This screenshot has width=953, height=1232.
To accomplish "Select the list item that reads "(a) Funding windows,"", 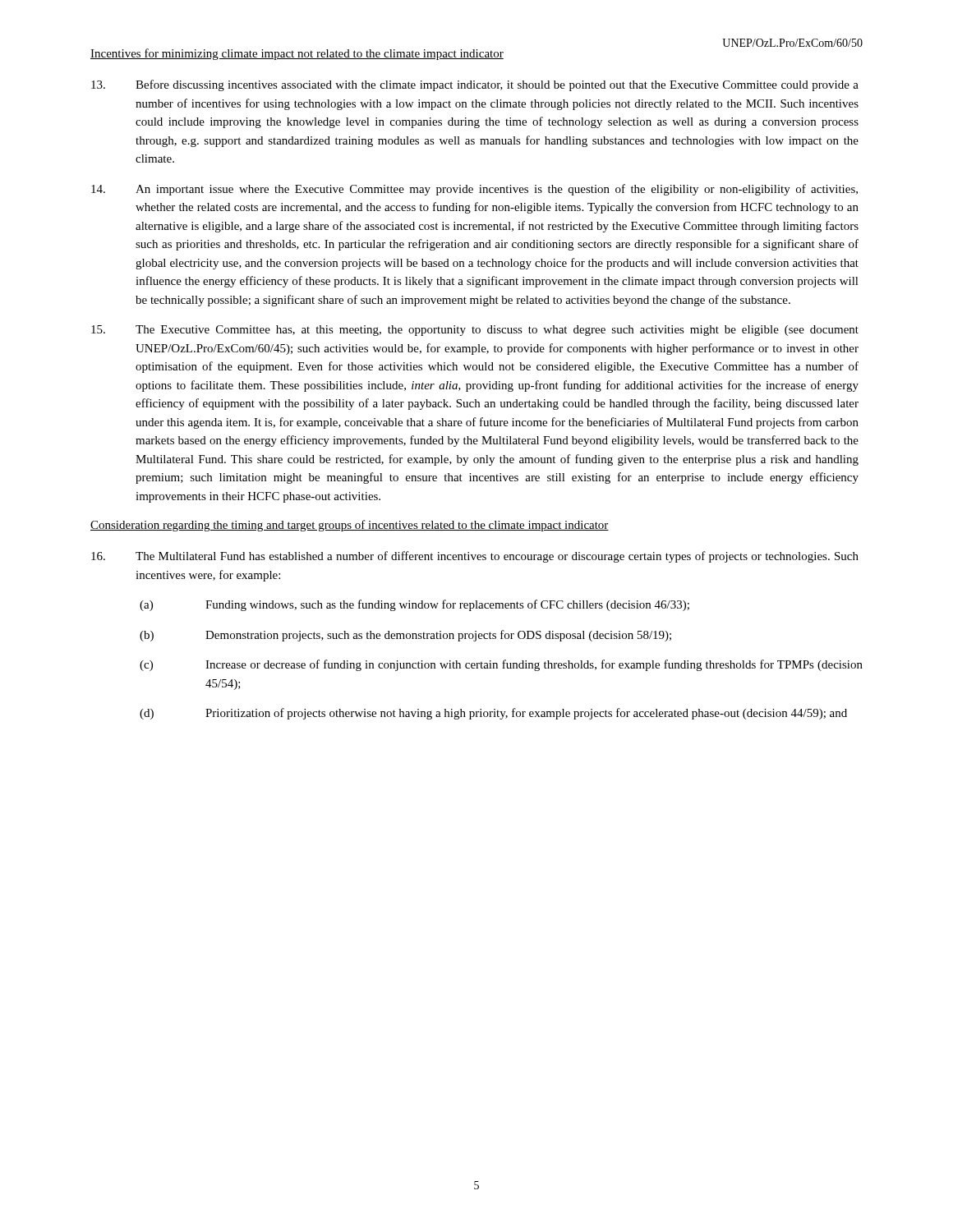I will (476, 605).
